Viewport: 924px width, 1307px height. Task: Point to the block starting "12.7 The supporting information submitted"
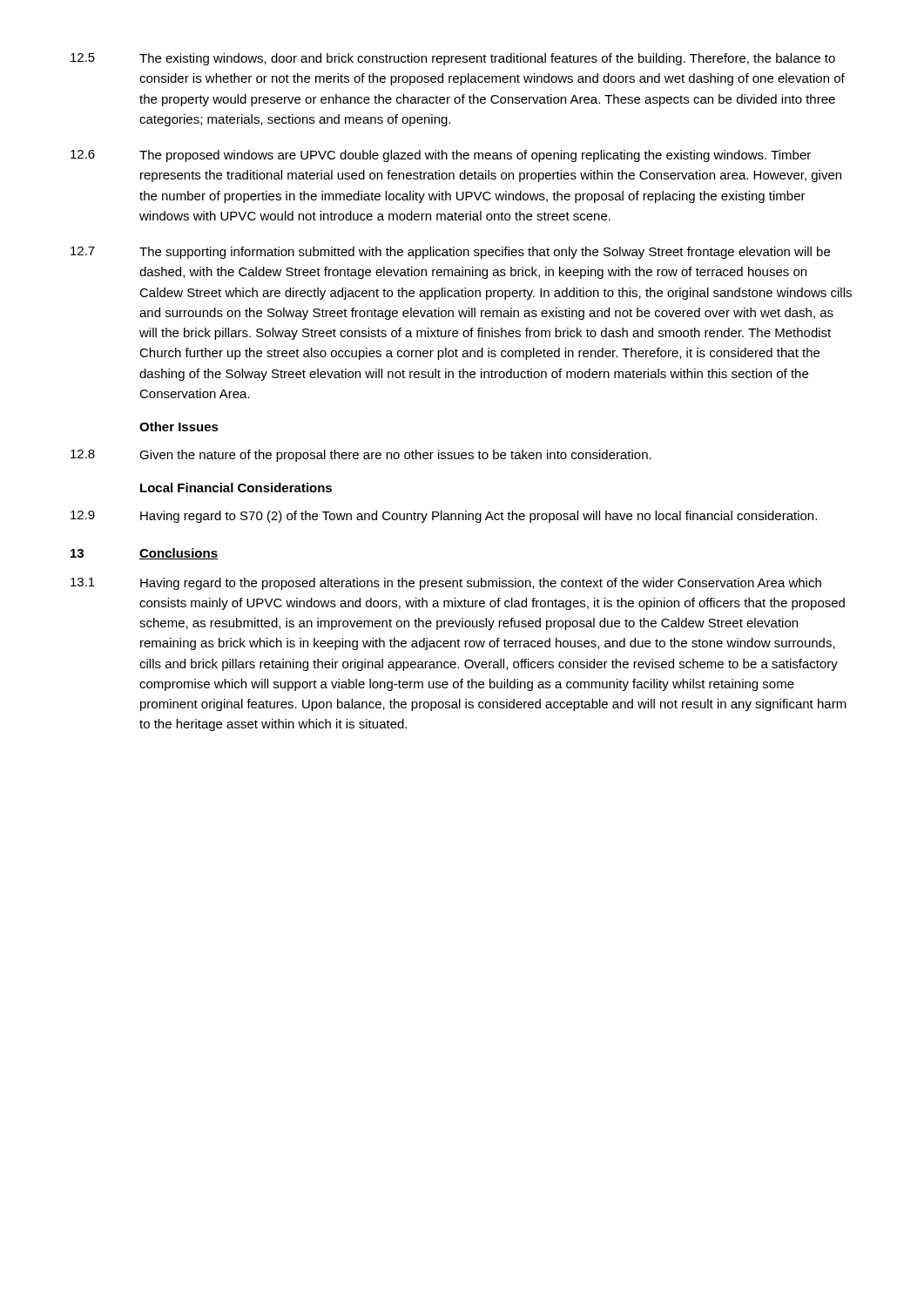(462, 322)
